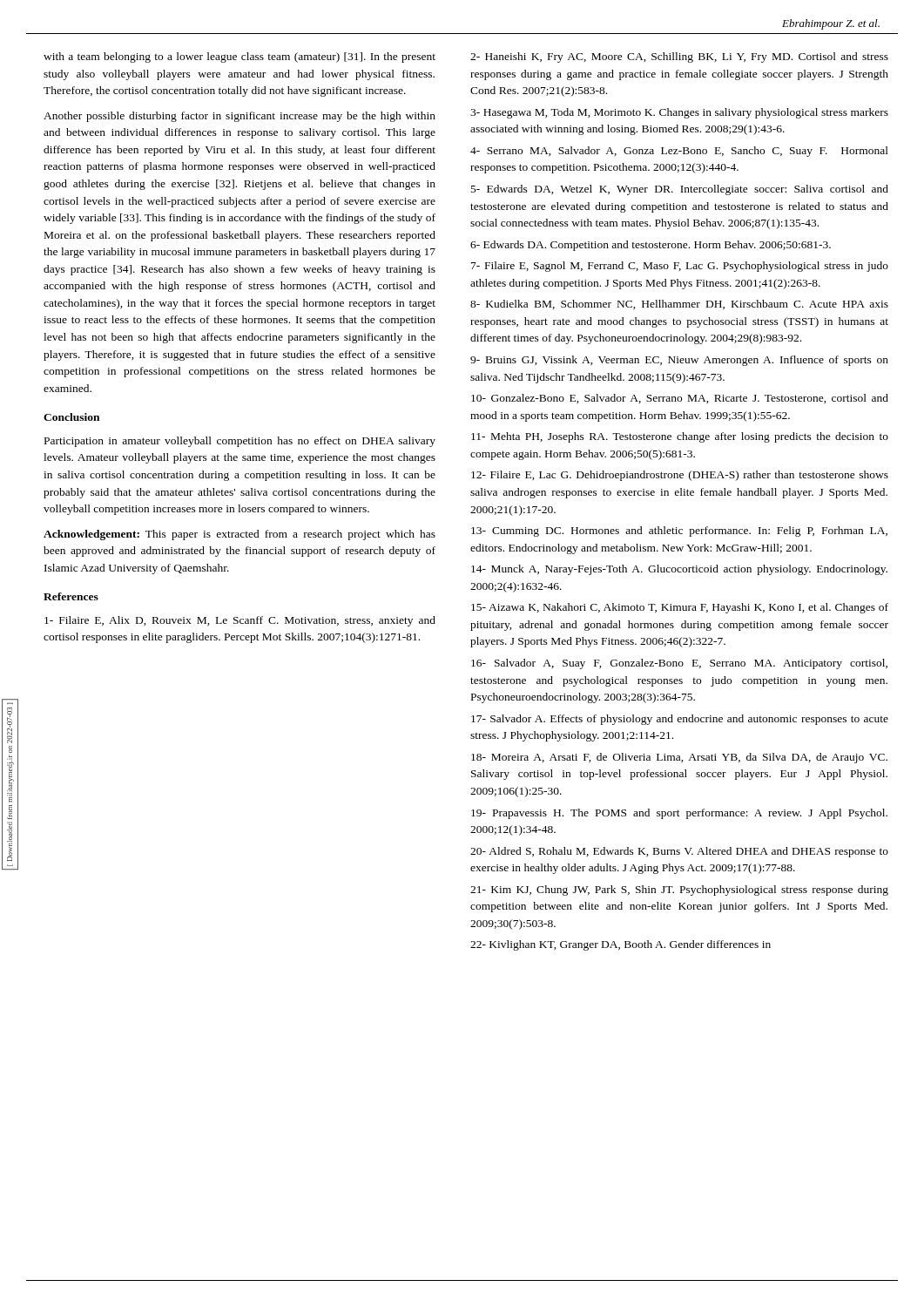Viewport: 924px width, 1307px height.
Task: Navigate to the region starting "5- Edwards DA, Wetzel K,"
Action: [x=679, y=206]
